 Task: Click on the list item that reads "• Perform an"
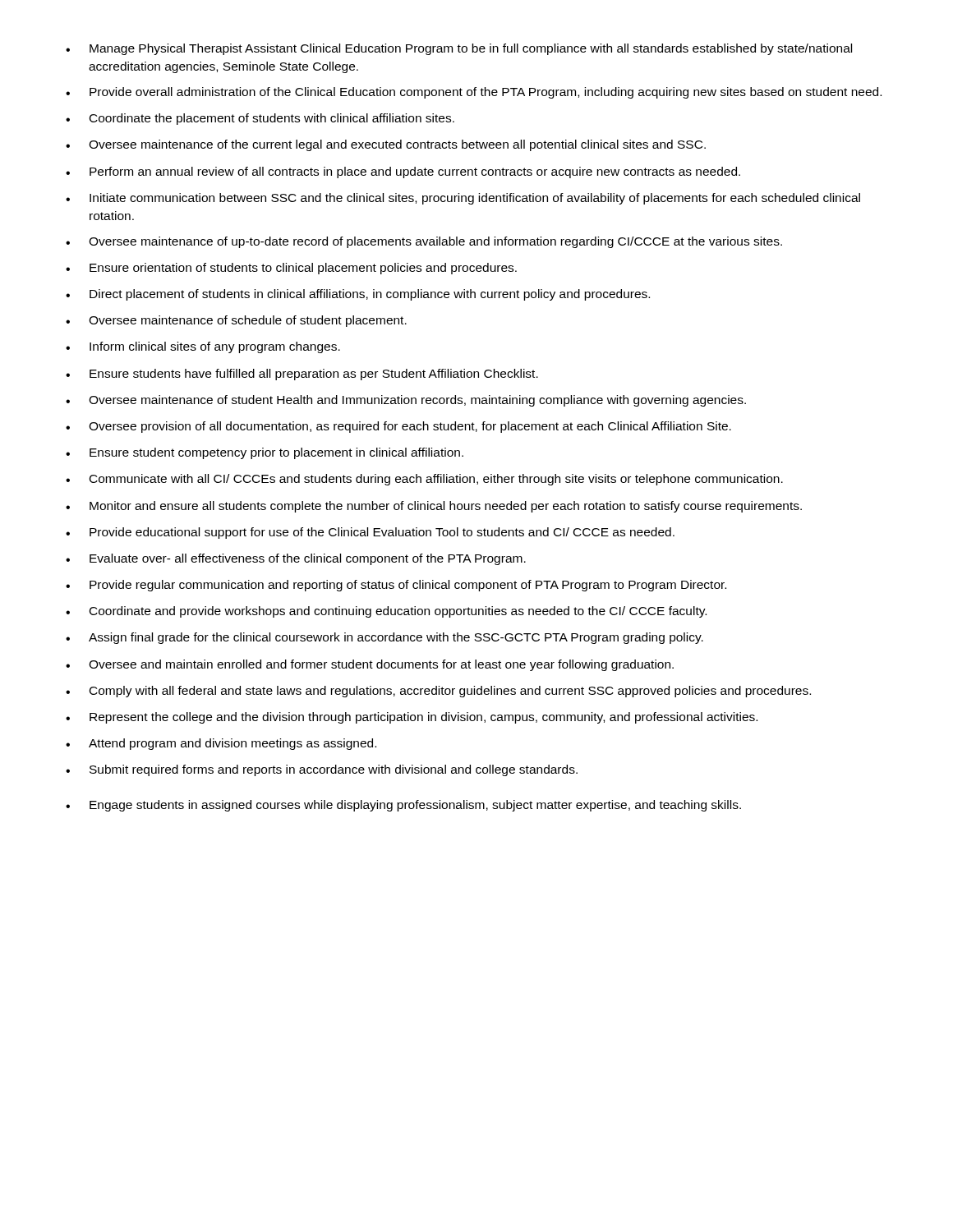tap(476, 172)
